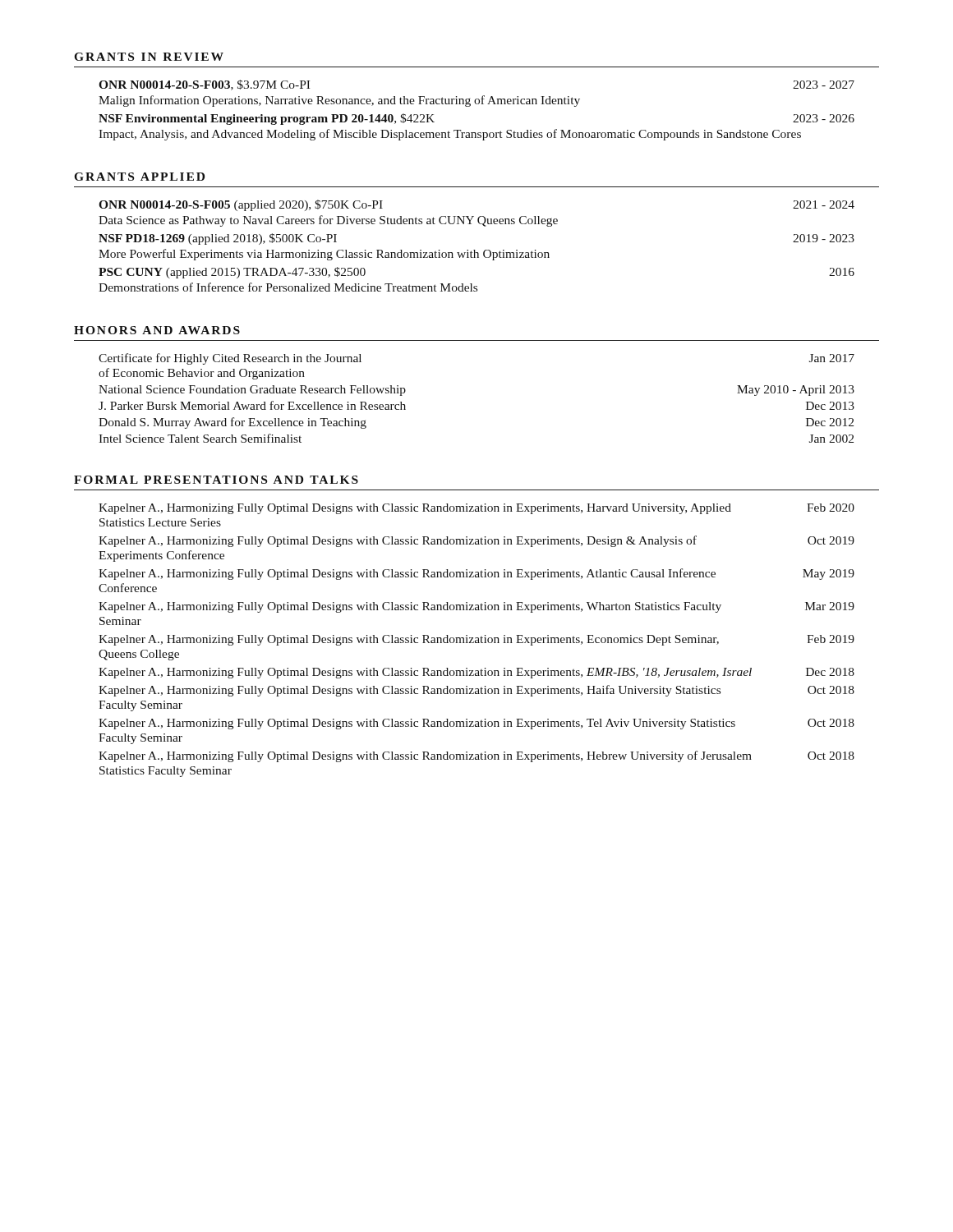Screen dimensions: 1232x953
Task: Point to the region starting "NSF PD18-1269 (applied 2018), $500K Co-PI"
Action: [x=476, y=246]
